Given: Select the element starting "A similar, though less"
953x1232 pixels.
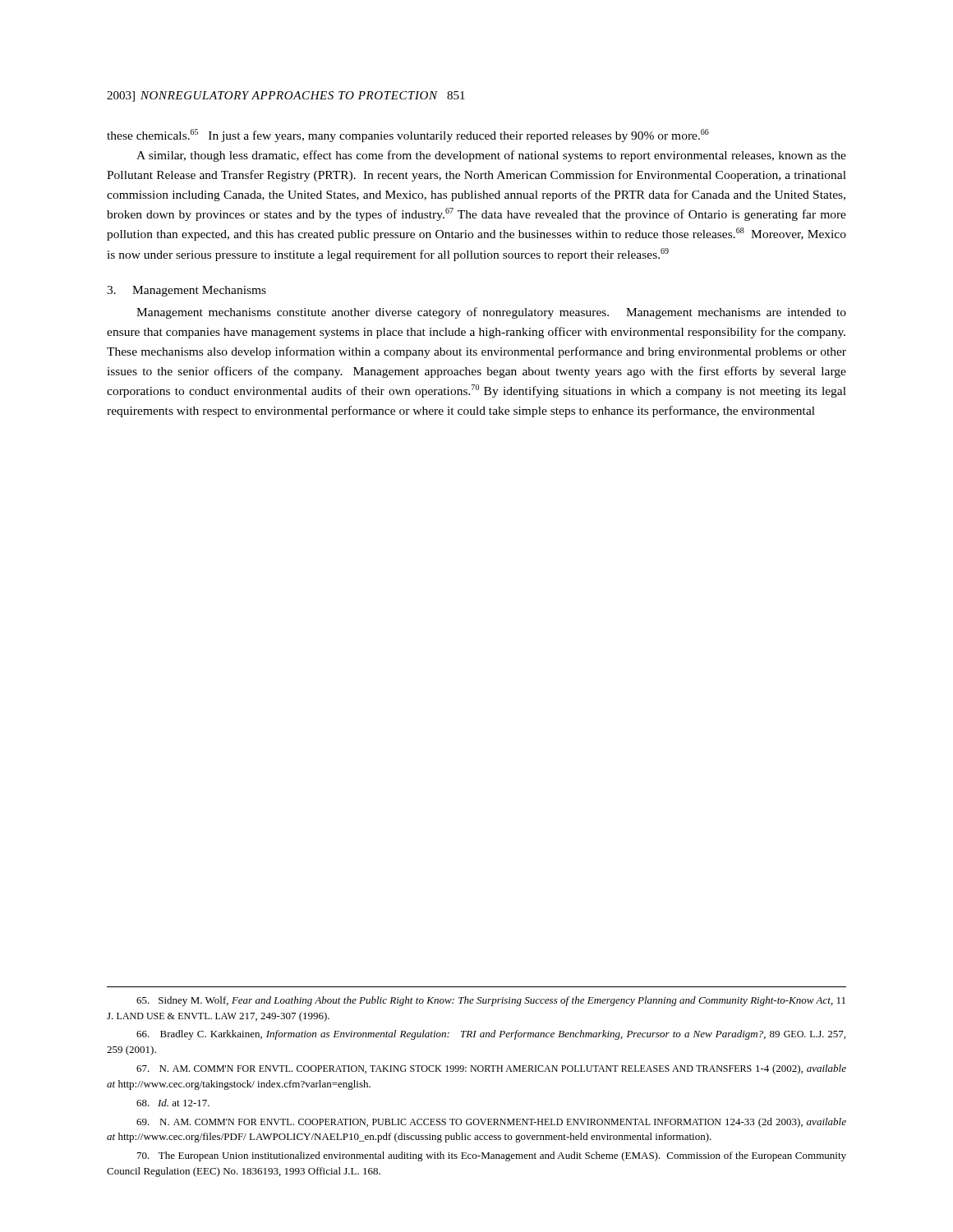Looking at the screenshot, I should [476, 205].
